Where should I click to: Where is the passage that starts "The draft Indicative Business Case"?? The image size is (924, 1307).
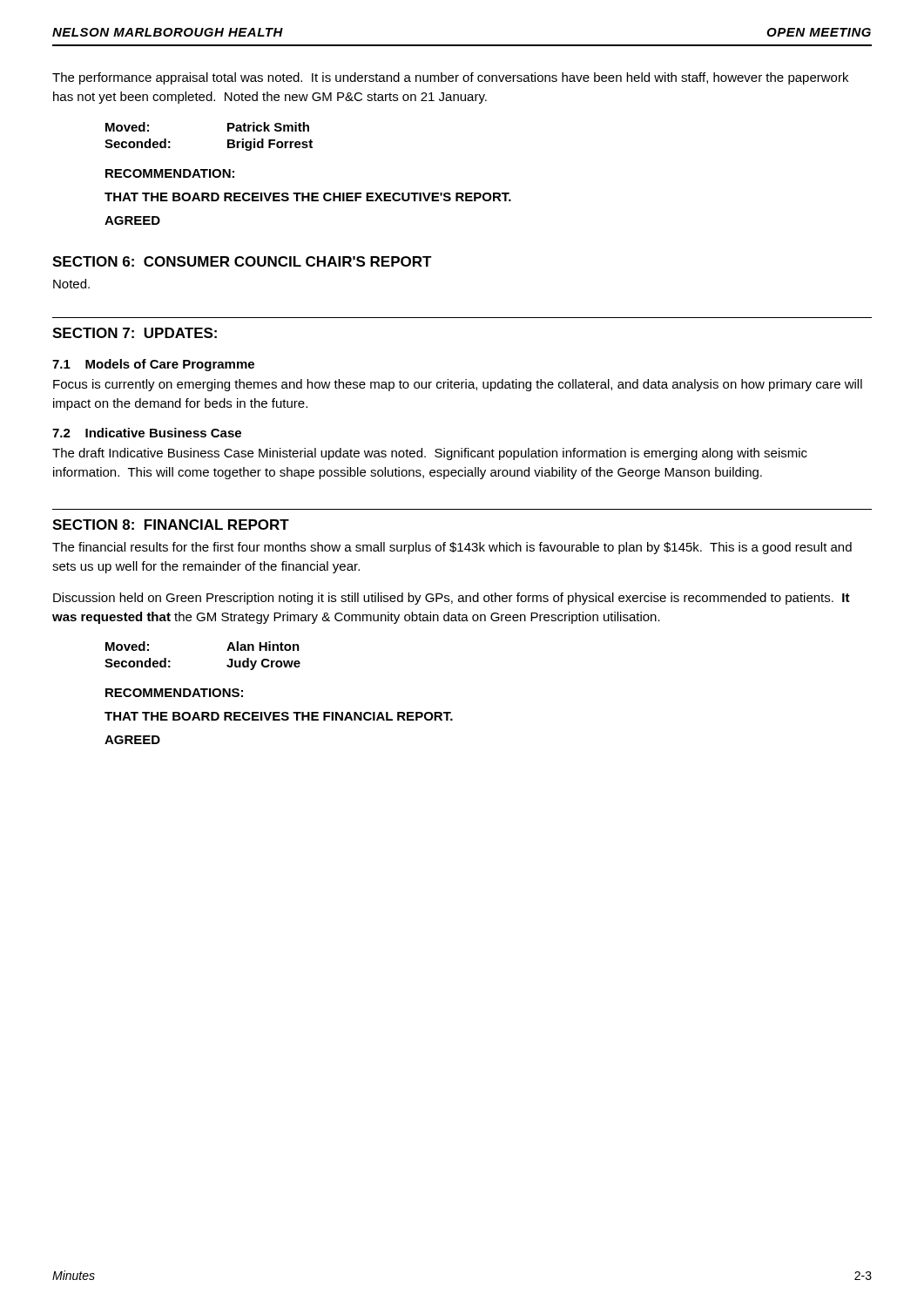tap(430, 462)
